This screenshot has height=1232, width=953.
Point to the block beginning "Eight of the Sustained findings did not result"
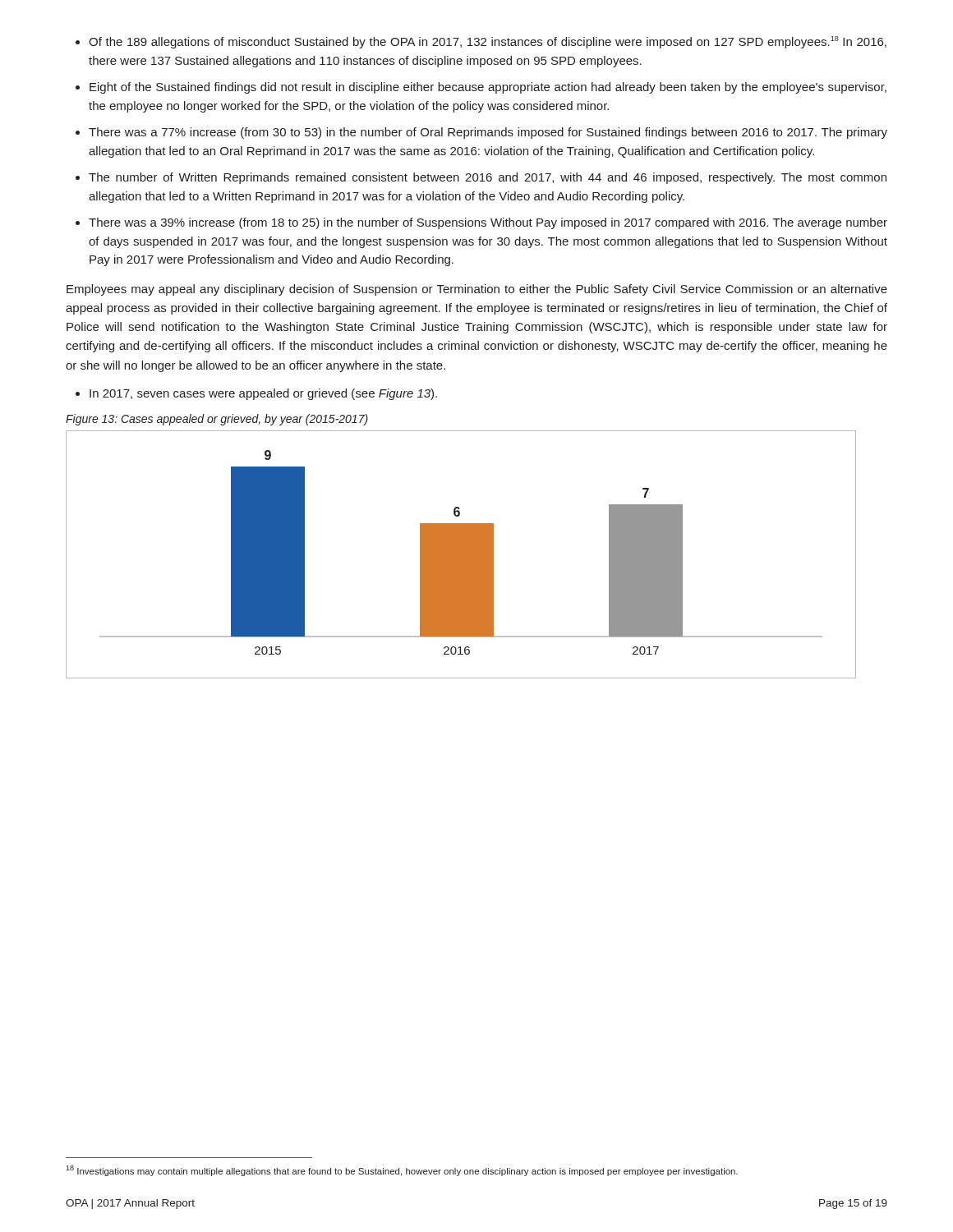(x=488, y=96)
